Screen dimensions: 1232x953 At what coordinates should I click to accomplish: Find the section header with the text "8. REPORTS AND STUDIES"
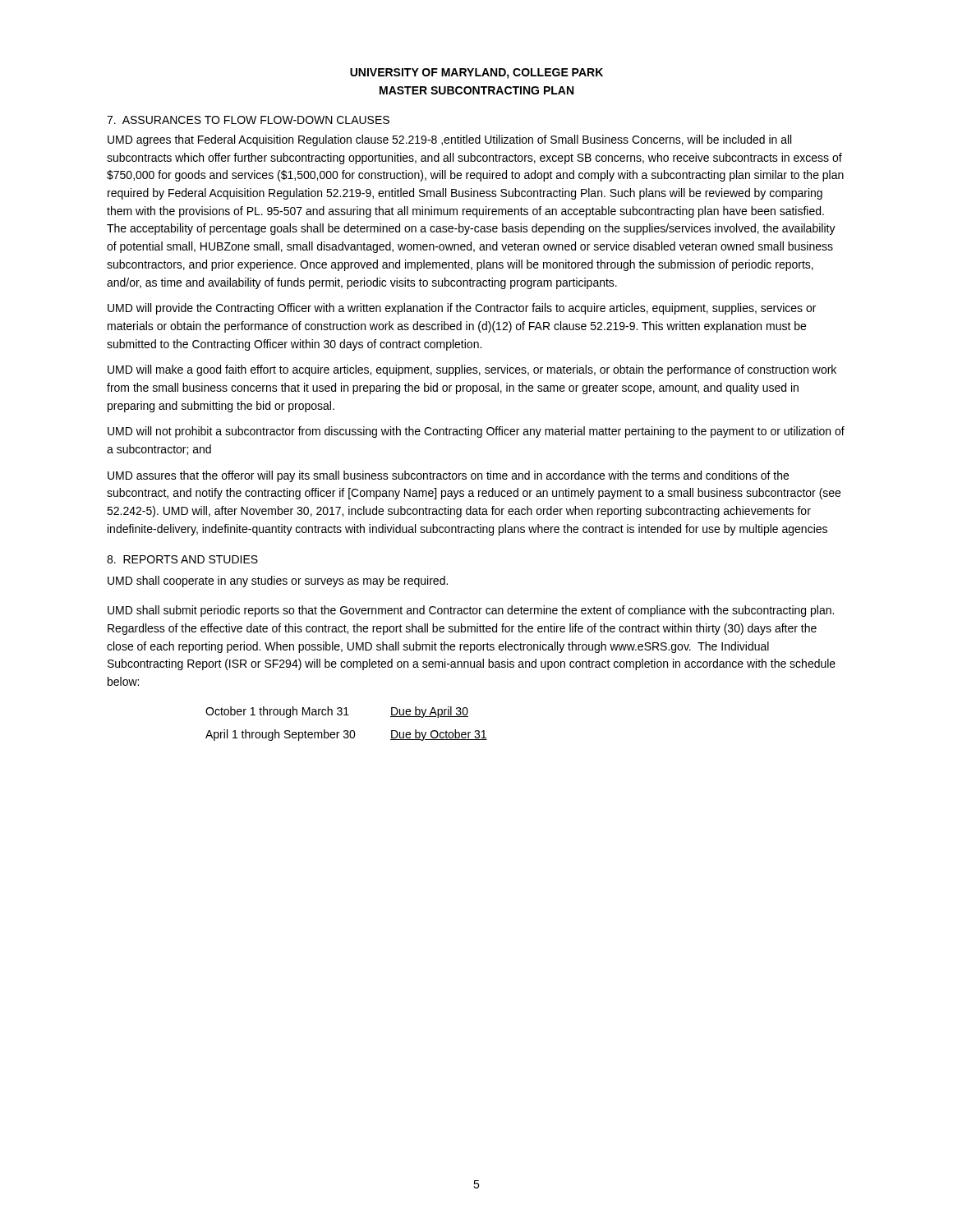(182, 560)
